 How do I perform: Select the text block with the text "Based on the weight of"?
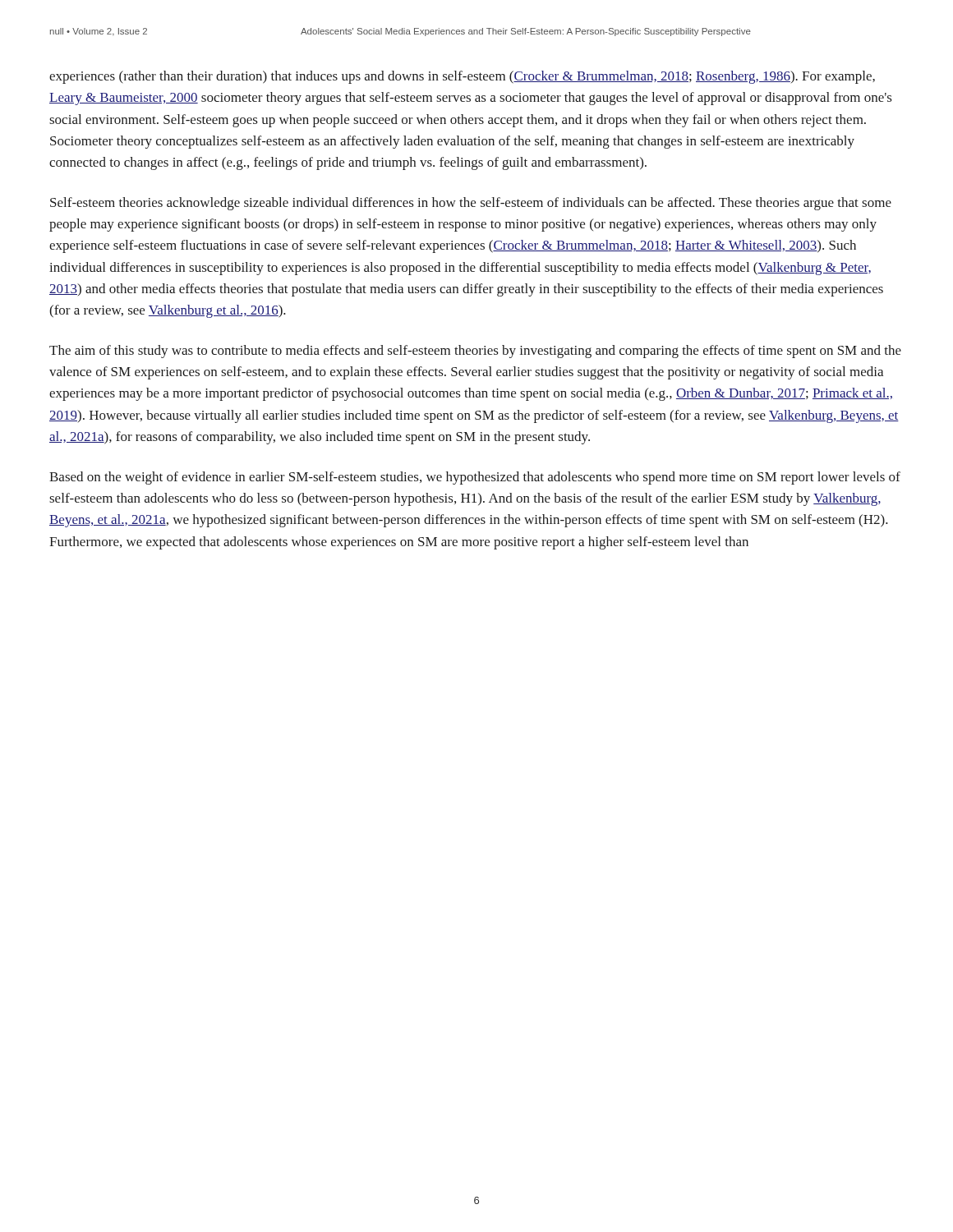(x=475, y=509)
